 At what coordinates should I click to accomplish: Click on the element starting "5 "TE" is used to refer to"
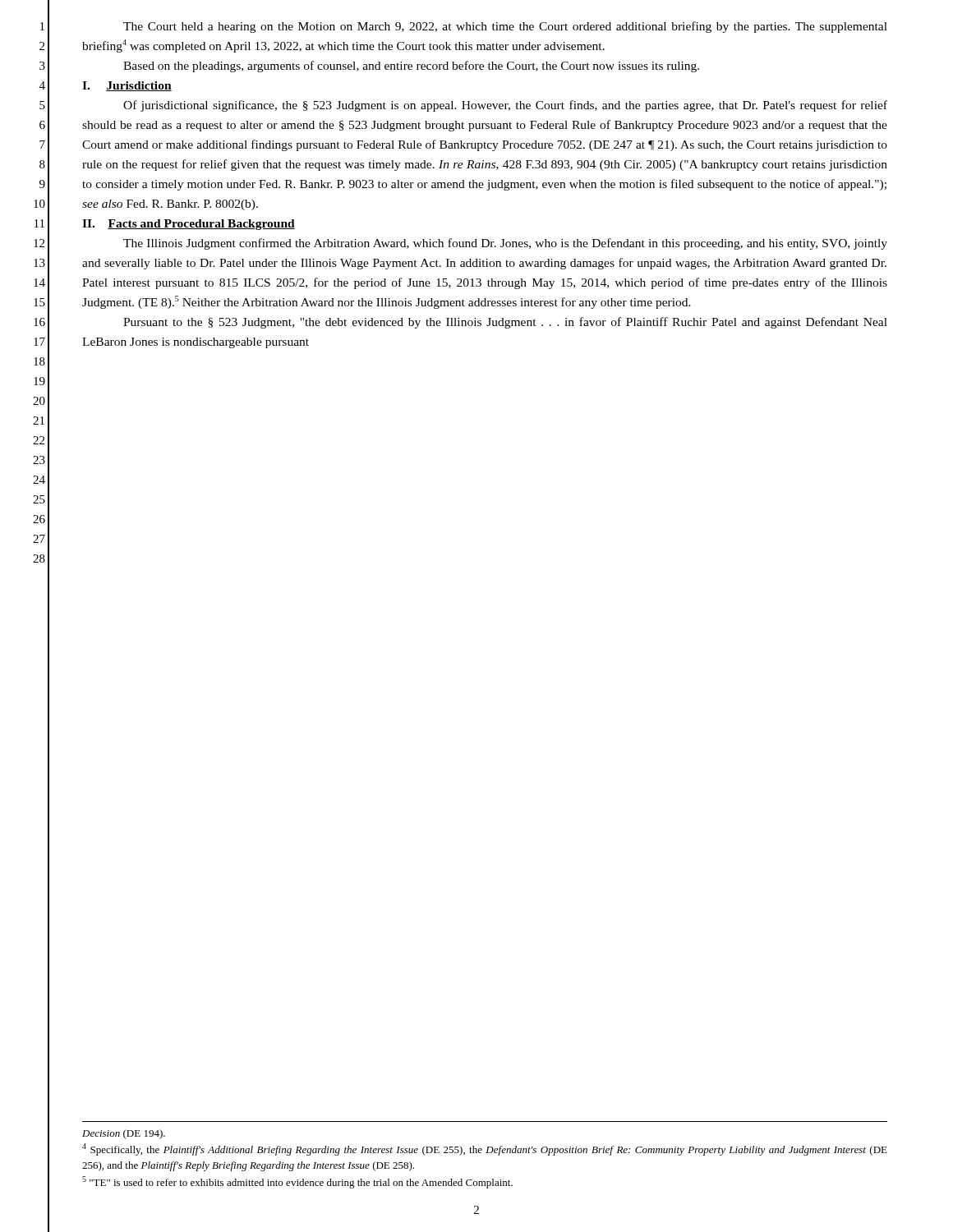coord(485,1183)
